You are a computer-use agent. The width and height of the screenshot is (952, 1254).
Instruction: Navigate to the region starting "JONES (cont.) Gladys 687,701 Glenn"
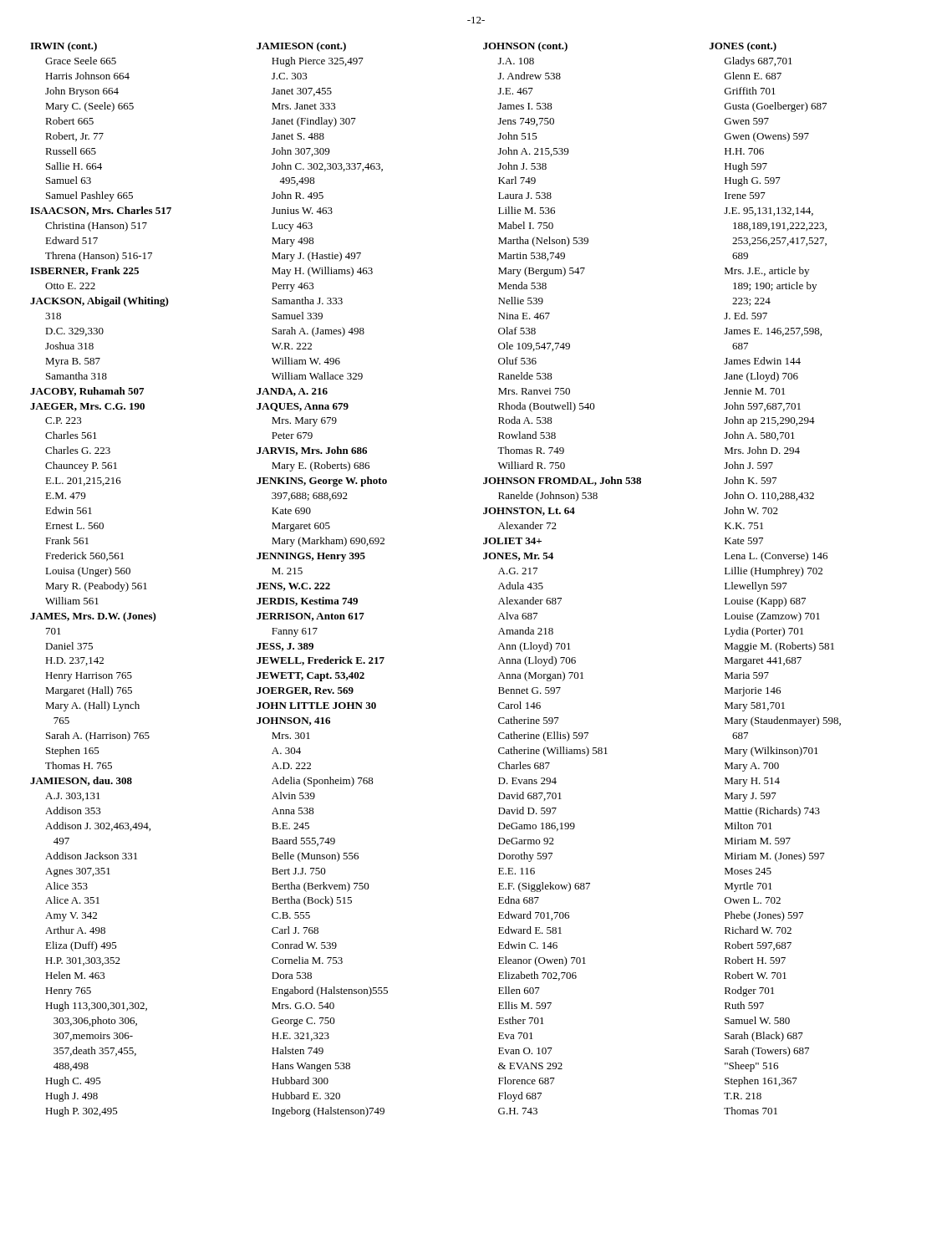(815, 578)
